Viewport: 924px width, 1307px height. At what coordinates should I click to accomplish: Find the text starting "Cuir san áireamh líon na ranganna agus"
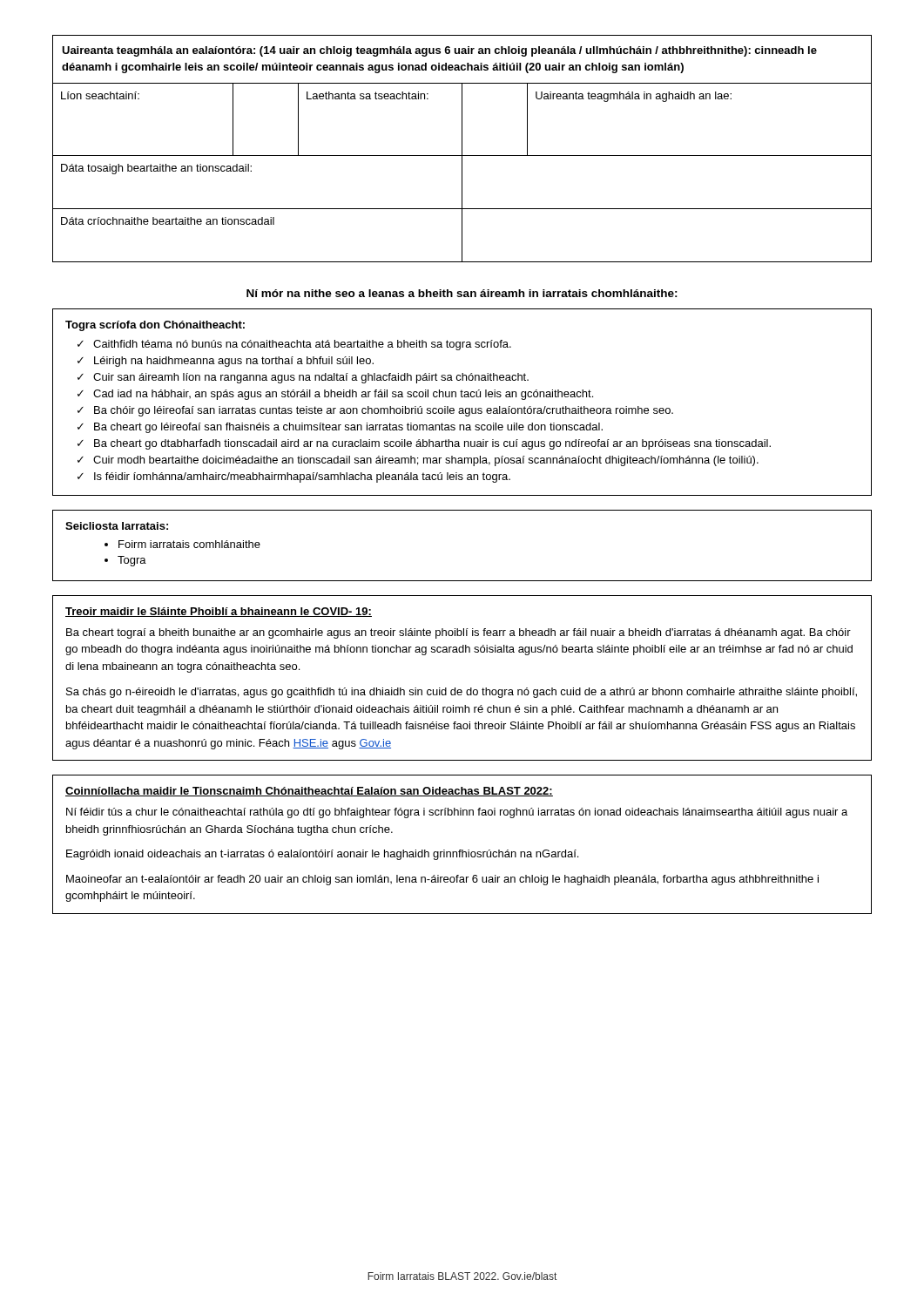(311, 377)
